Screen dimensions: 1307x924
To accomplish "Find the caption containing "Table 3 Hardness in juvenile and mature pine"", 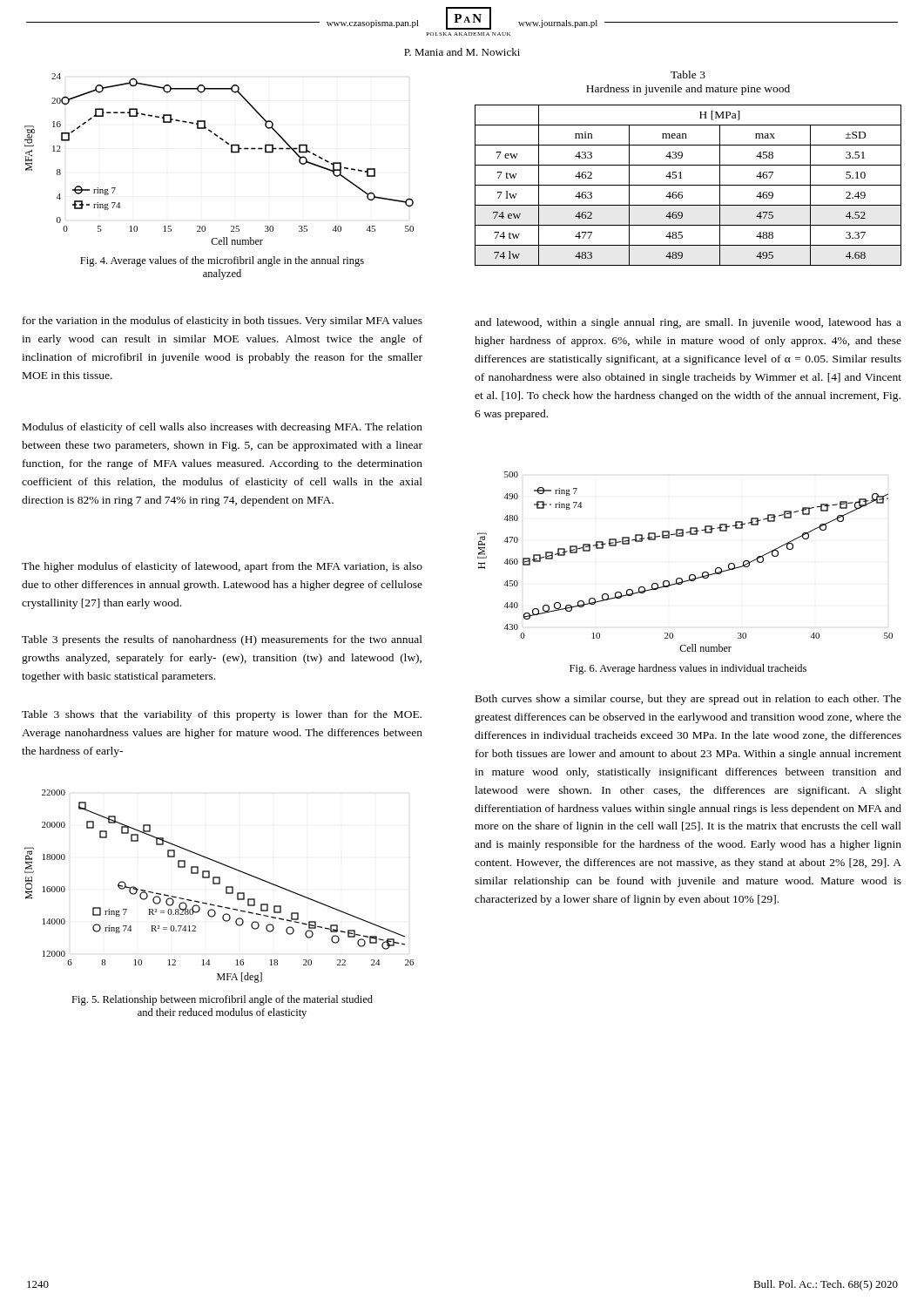I will [x=688, y=82].
